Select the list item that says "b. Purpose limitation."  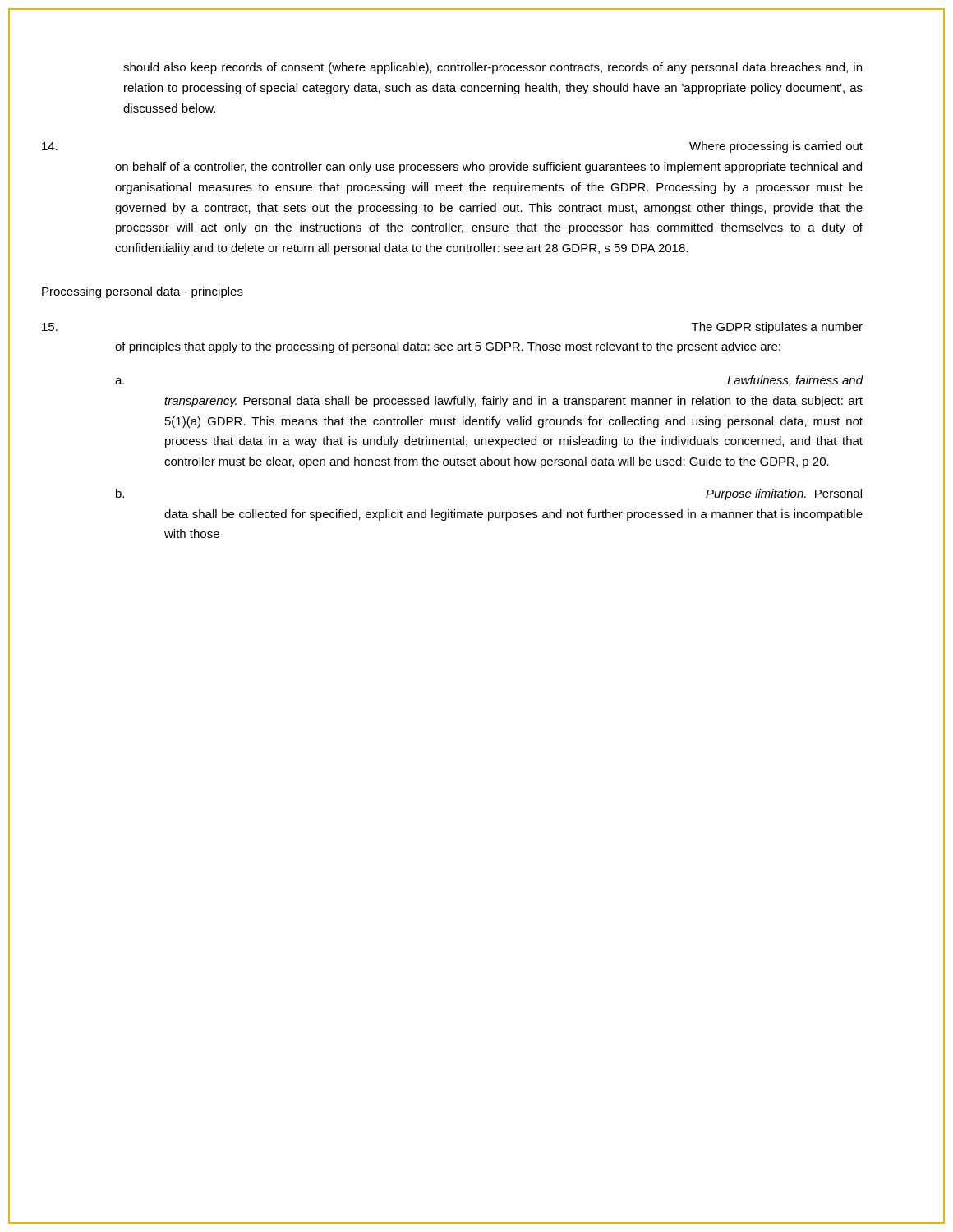pos(489,514)
